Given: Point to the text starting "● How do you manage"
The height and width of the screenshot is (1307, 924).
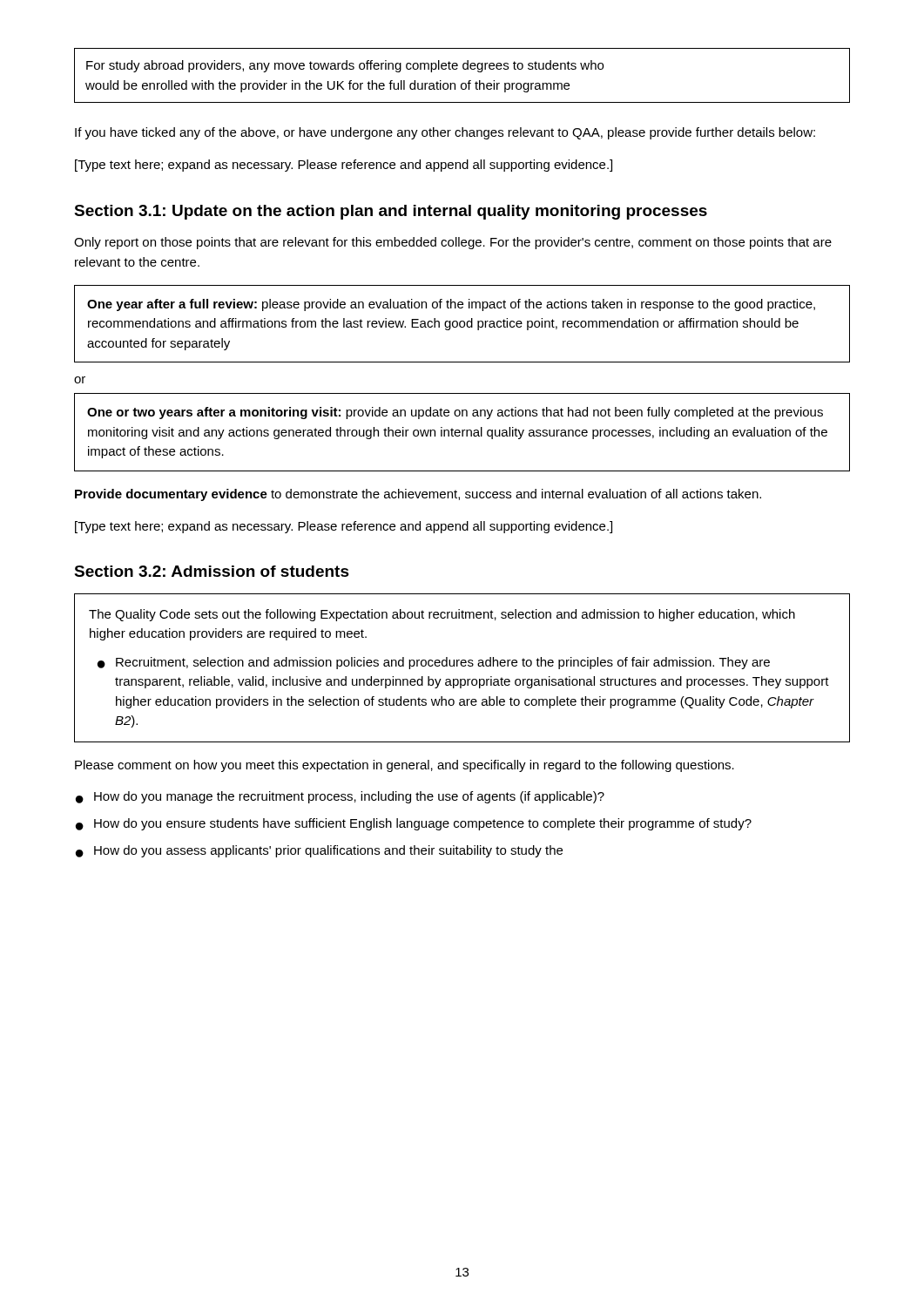Looking at the screenshot, I should point(462,798).
